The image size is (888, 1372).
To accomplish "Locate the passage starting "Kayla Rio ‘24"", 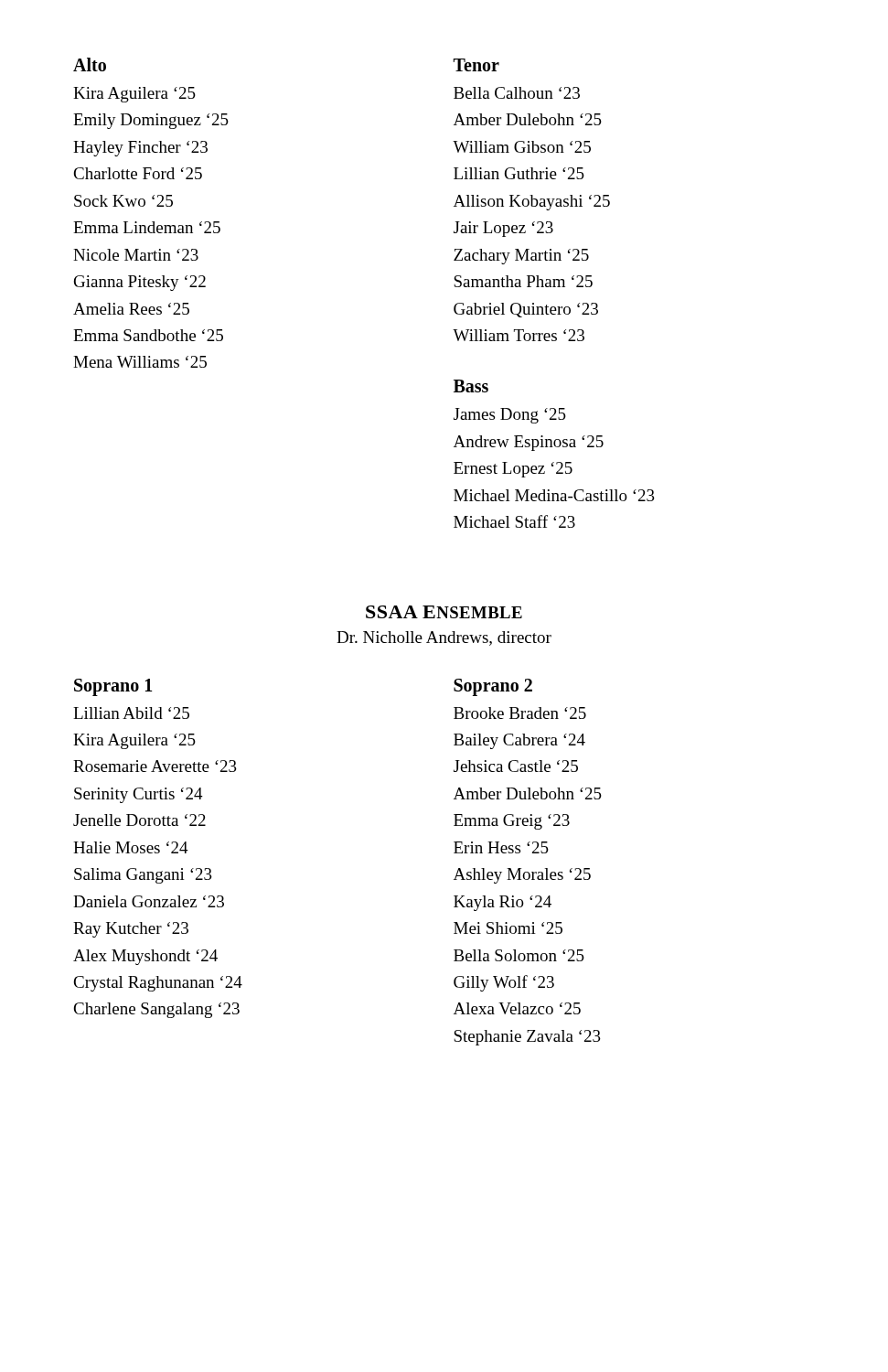I will click(x=502, y=901).
